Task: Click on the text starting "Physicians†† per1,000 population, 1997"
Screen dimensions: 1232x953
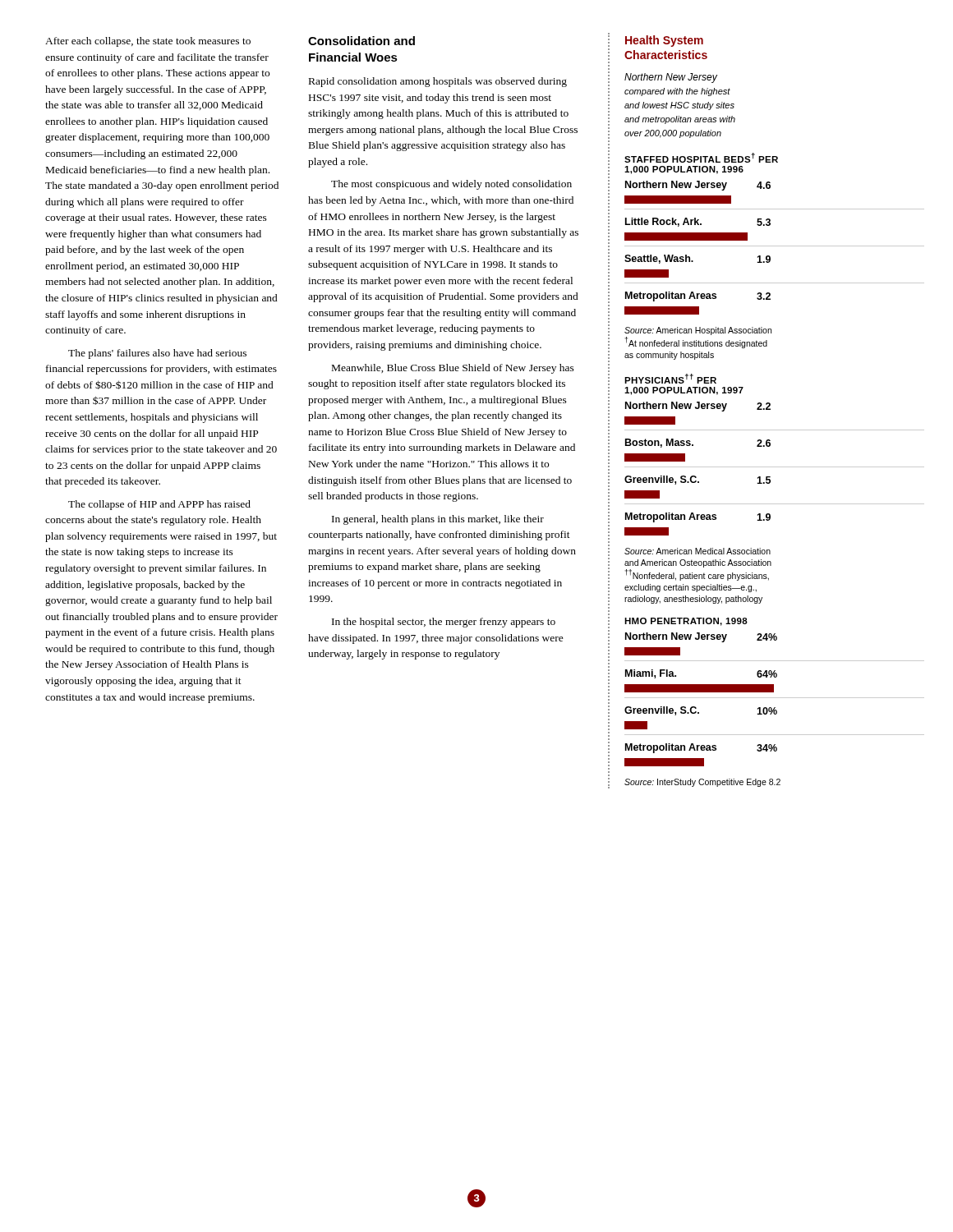Action: (x=670, y=379)
